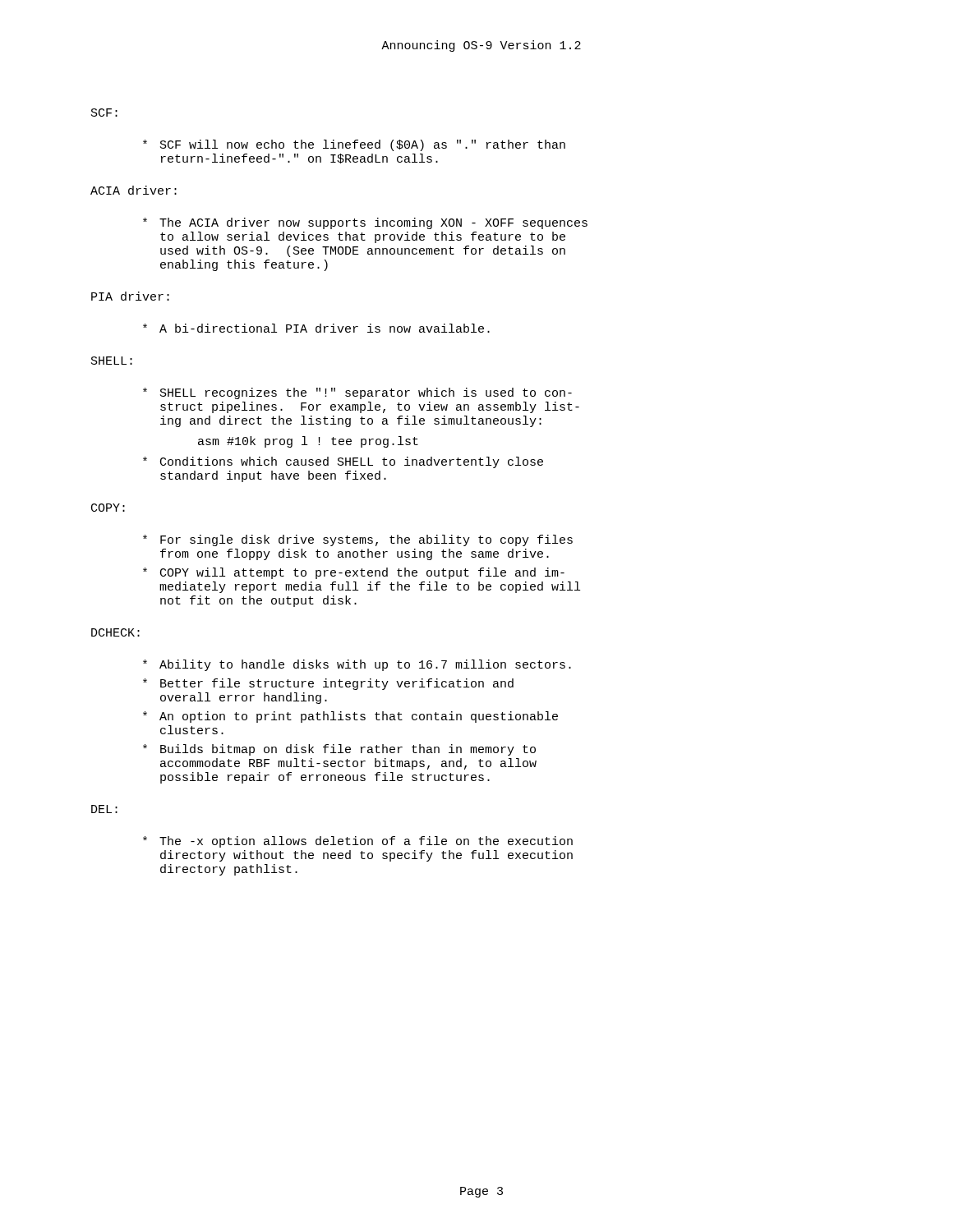Click the passage that begins "* Builds bitmap"
Viewport: 963px width, 1232px height.
click(x=527, y=764)
